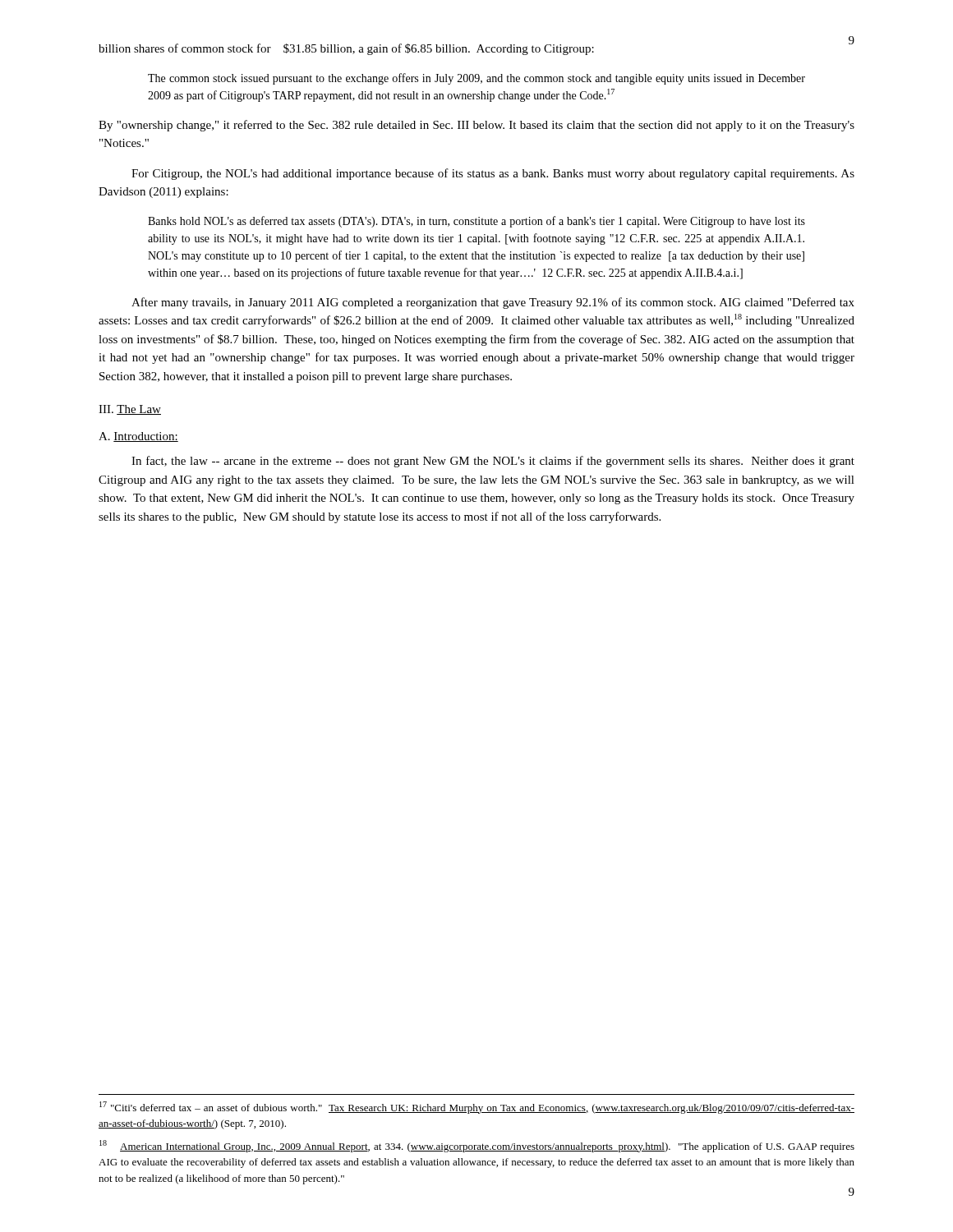Click on the text starting "For Citigroup, the NOL's had"
Viewport: 953px width, 1232px height.
click(476, 182)
